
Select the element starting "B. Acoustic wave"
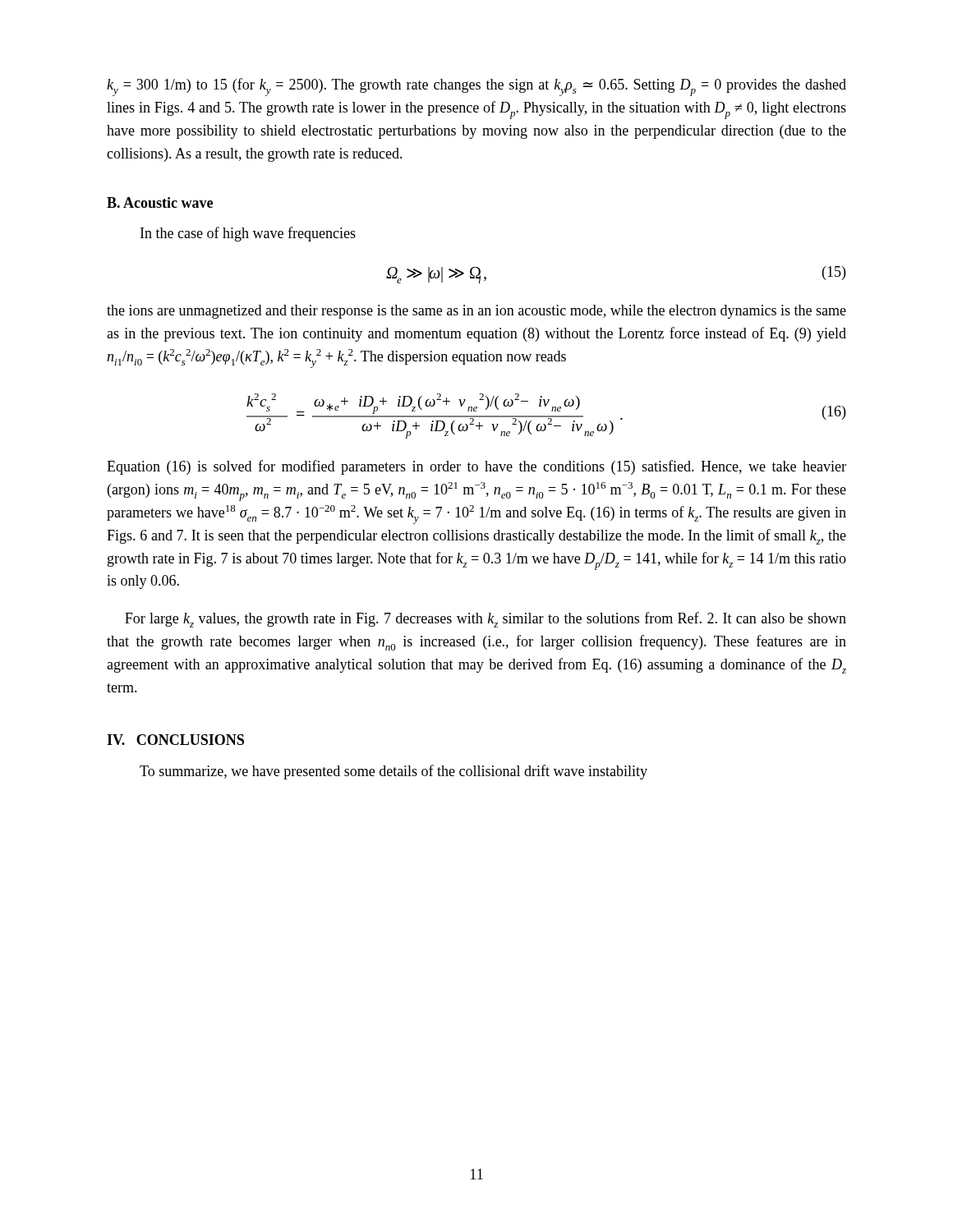click(x=160, y=202)
